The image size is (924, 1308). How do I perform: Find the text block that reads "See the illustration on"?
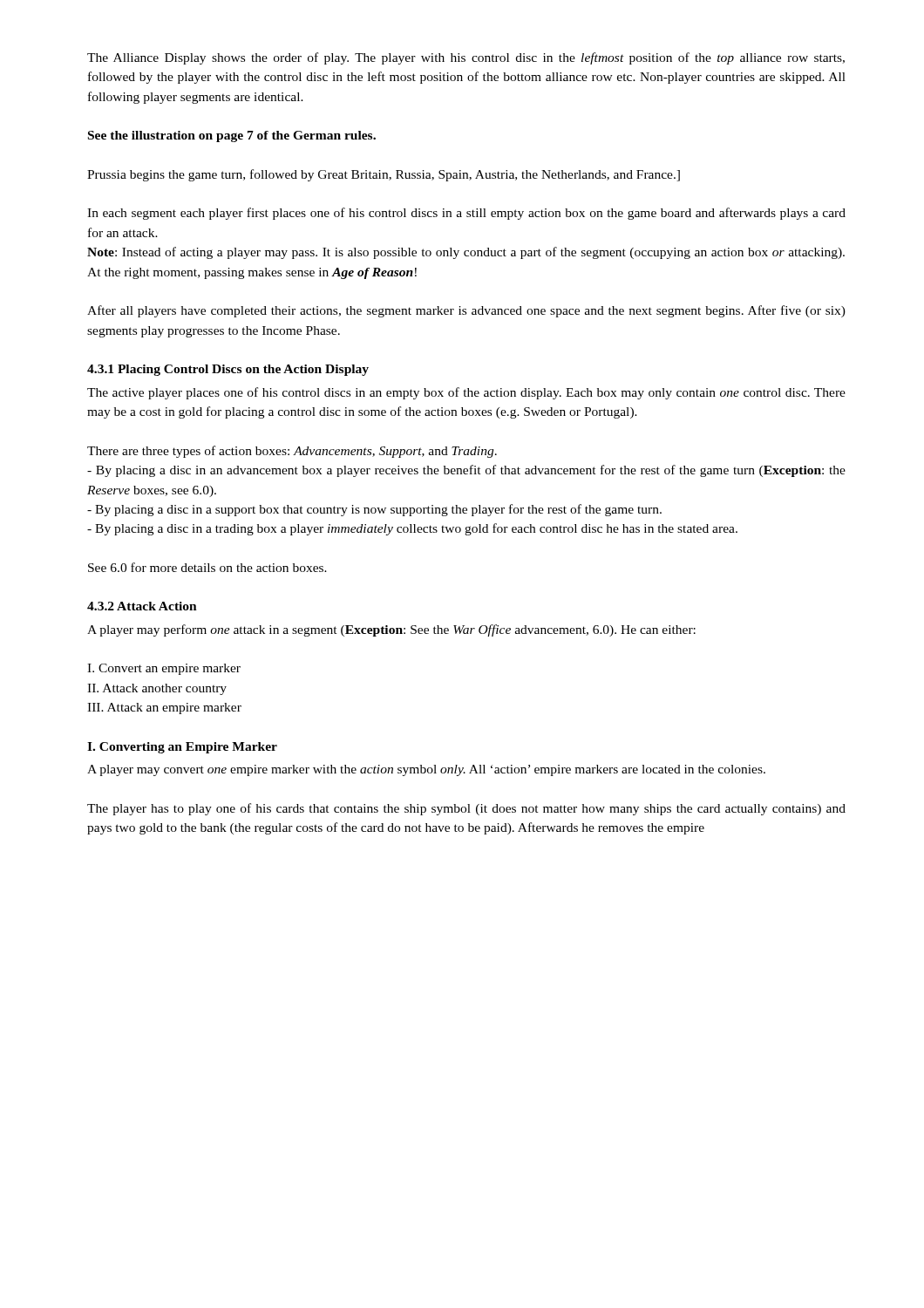pyautogui.click(x=232, y=136)
